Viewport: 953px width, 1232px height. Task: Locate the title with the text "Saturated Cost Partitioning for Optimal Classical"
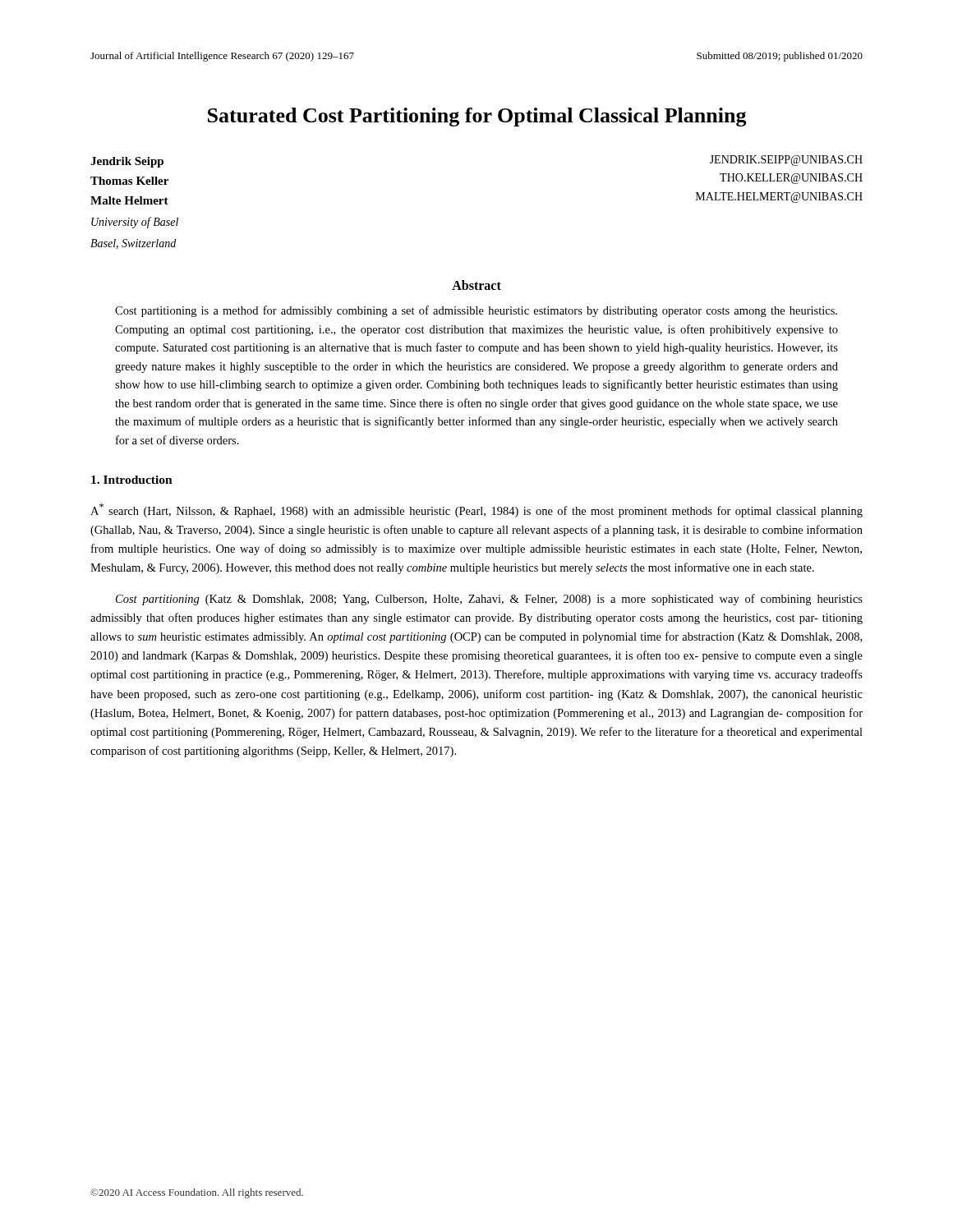(x=476, y=116)
